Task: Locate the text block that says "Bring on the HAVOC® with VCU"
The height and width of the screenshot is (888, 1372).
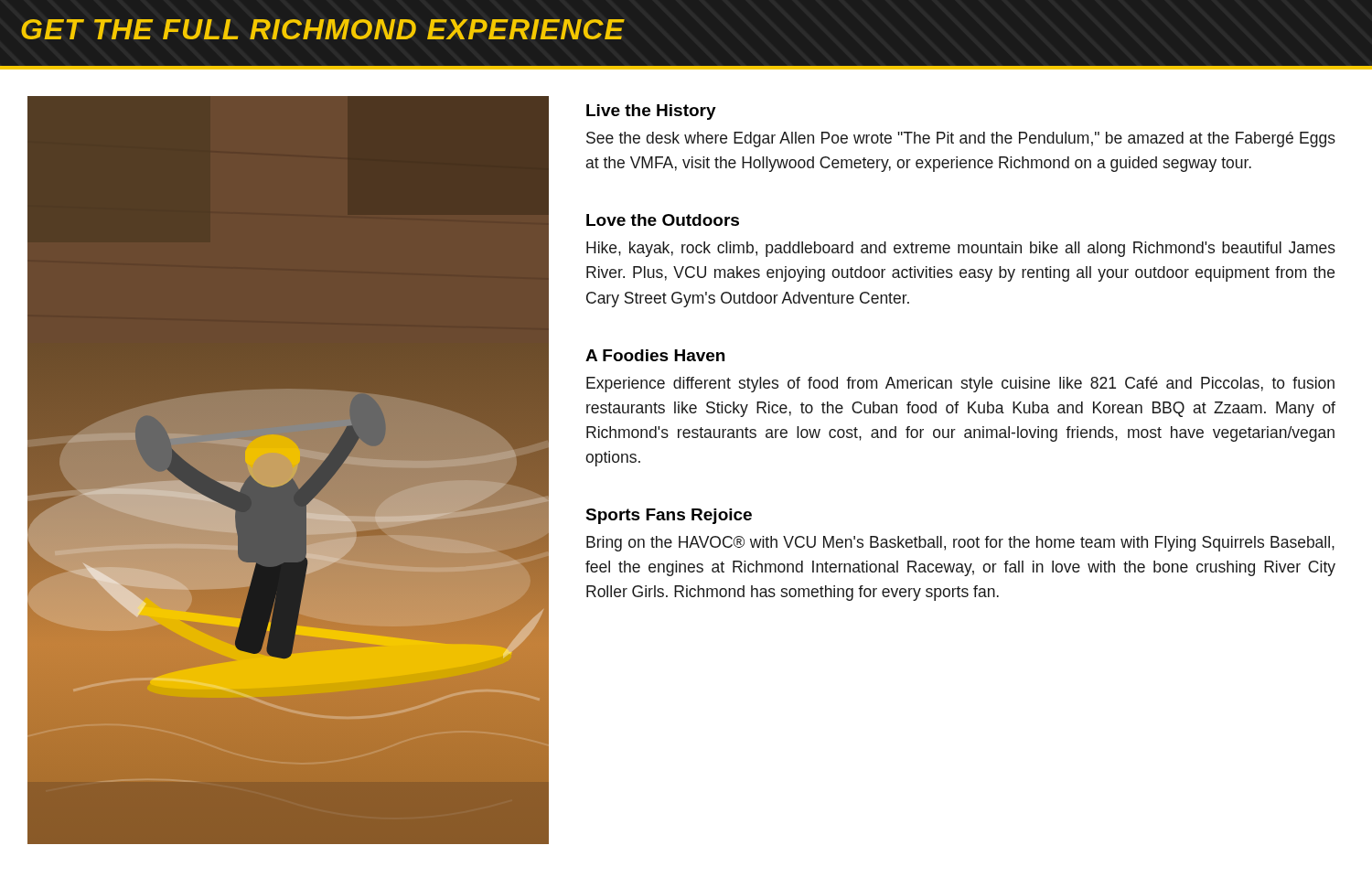Action: [960, 567]
